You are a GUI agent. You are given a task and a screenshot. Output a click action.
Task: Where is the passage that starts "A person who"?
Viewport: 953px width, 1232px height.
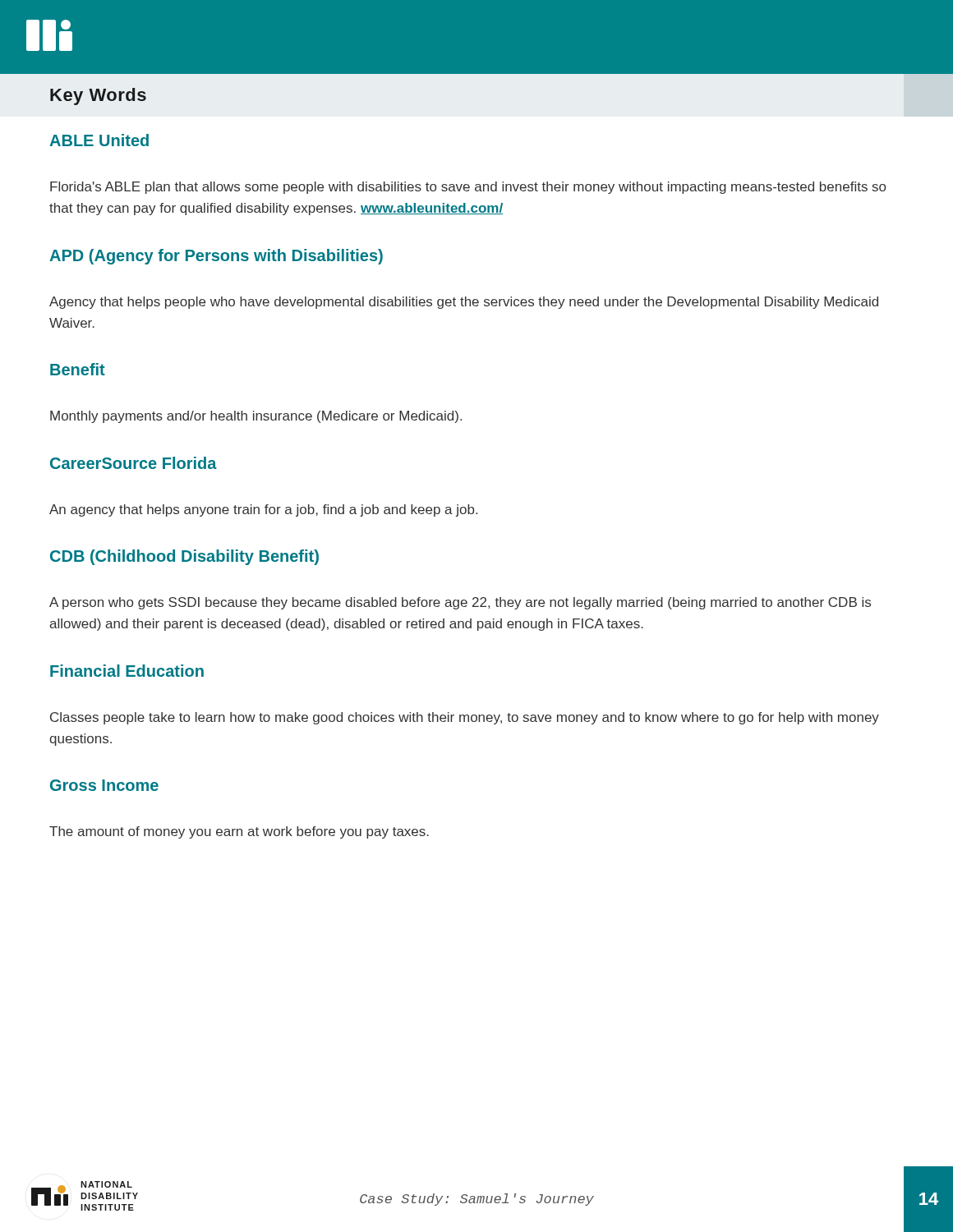pos(476,614)
